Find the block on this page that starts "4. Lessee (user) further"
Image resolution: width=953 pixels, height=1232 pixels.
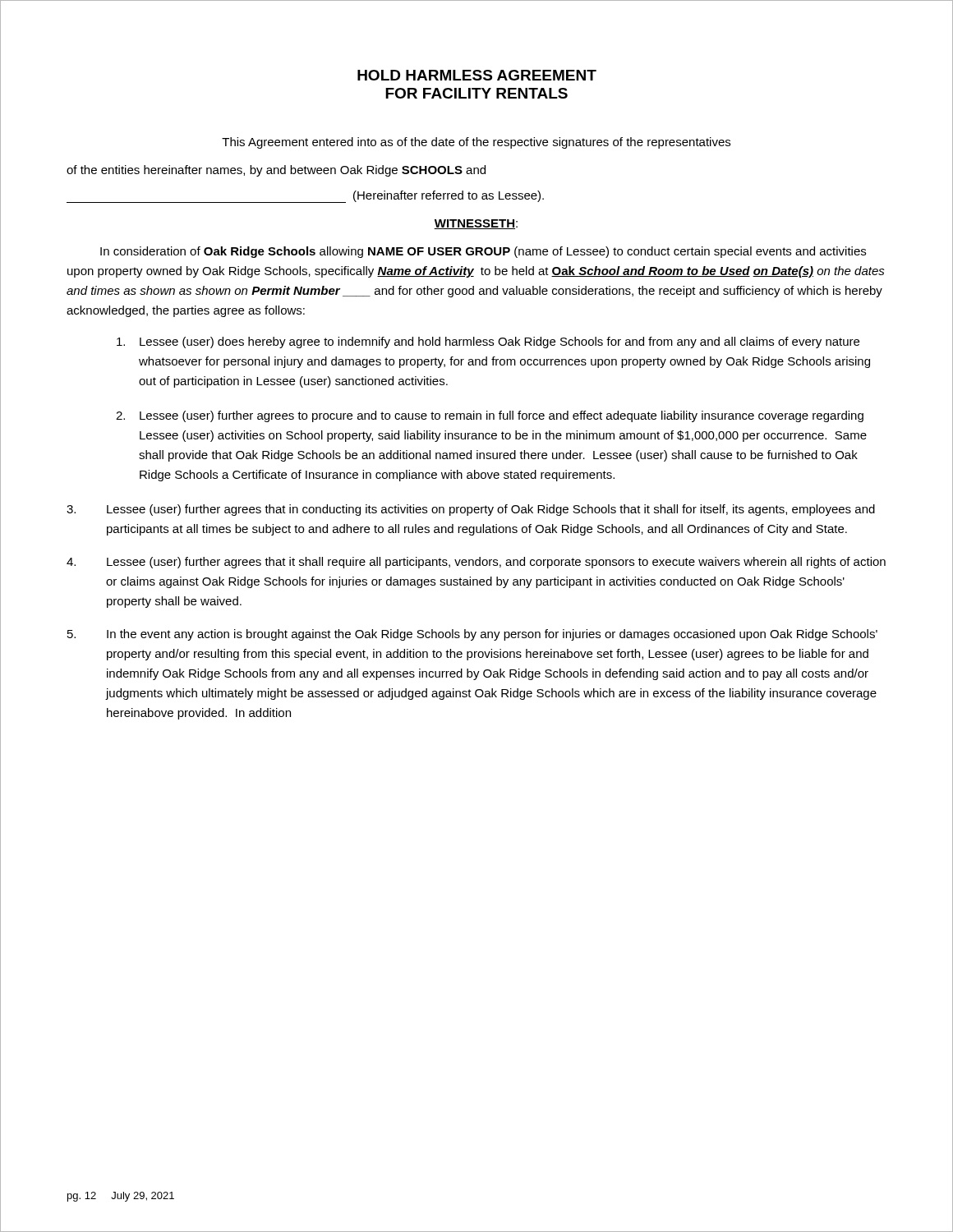476,582
